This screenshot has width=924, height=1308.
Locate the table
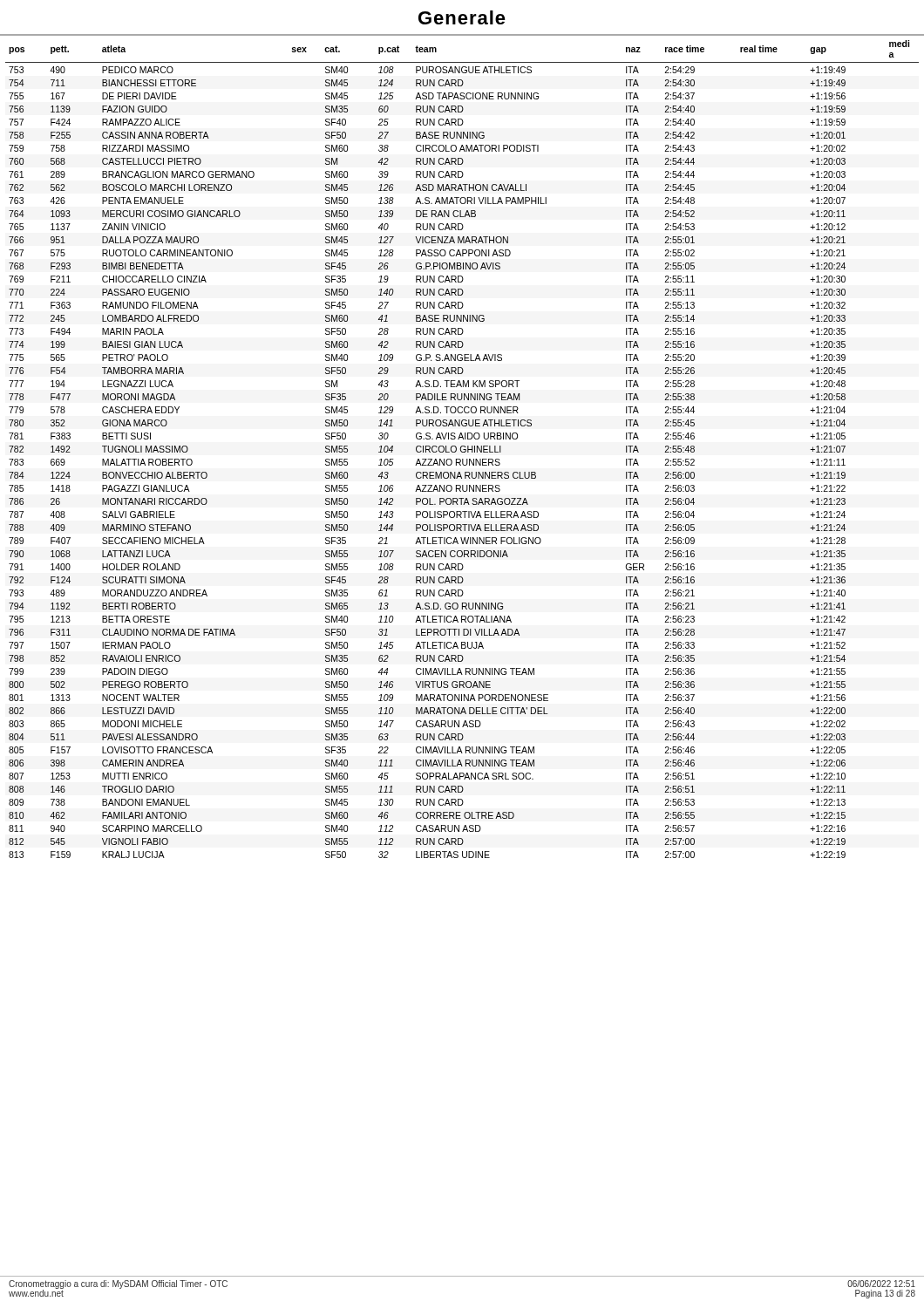pyautogui.click(x=462, y=448)
